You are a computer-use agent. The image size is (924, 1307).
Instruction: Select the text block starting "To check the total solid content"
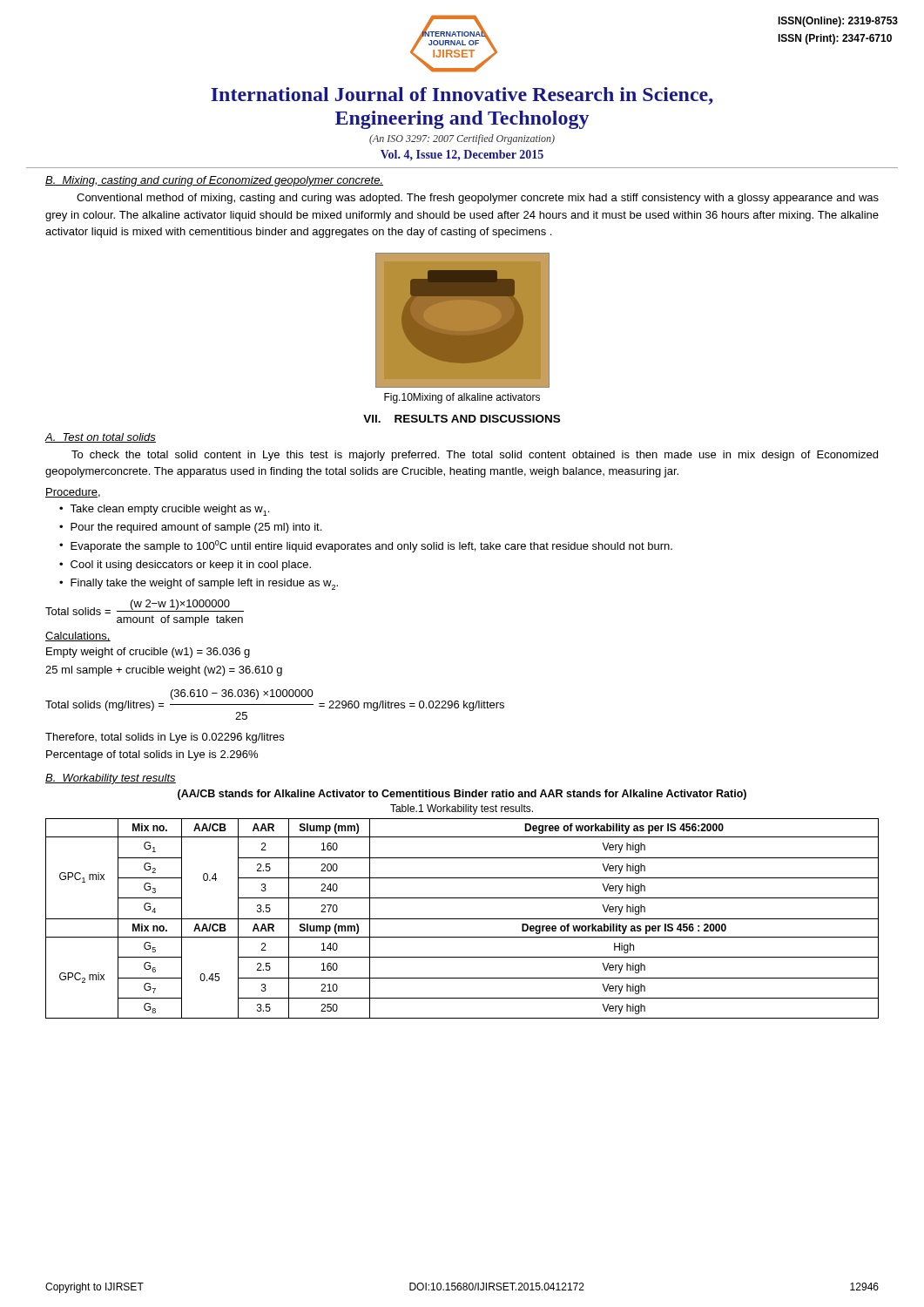(x=462, y=462)
